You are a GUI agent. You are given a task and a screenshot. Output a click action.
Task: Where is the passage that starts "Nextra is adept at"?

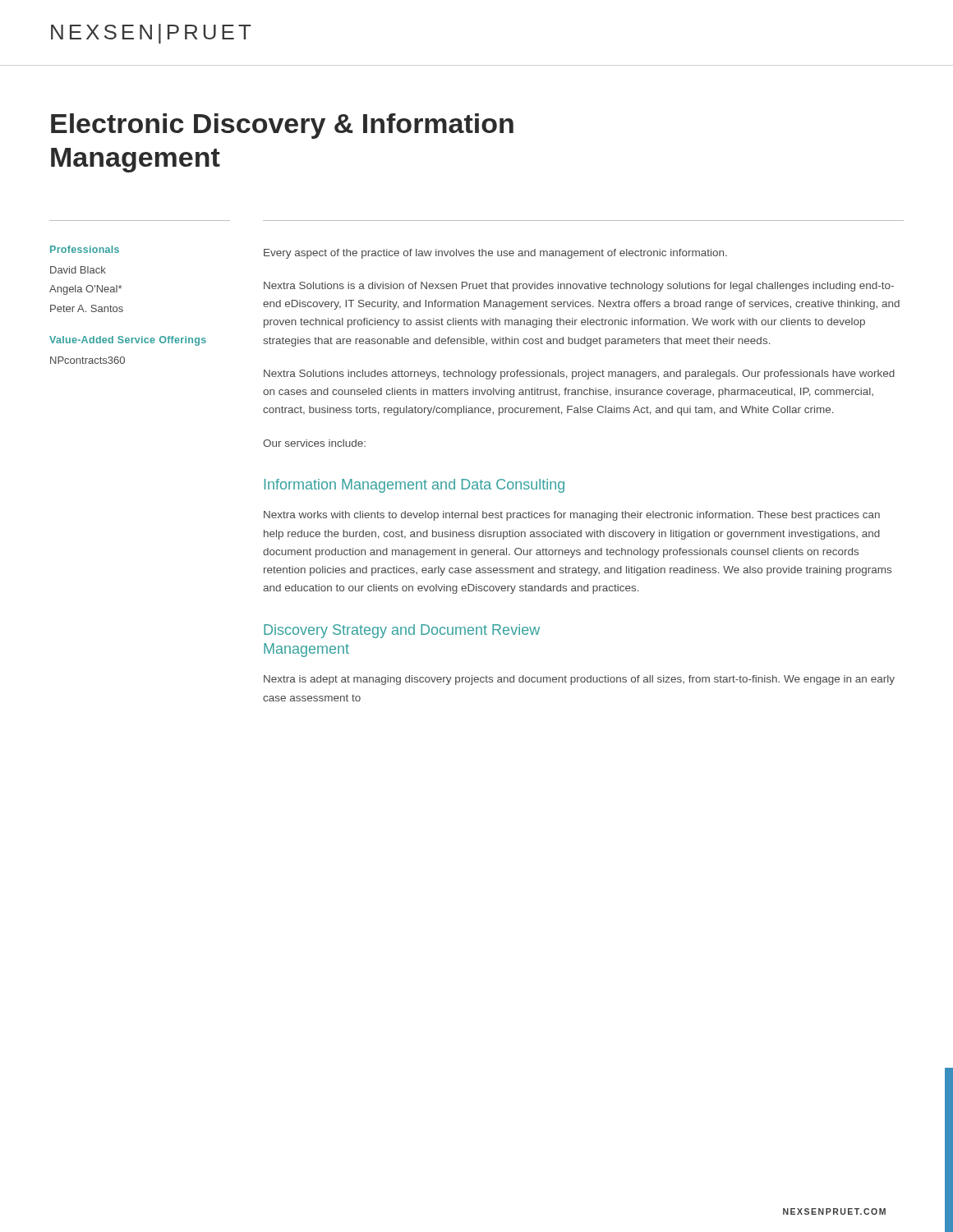(579, 688)
